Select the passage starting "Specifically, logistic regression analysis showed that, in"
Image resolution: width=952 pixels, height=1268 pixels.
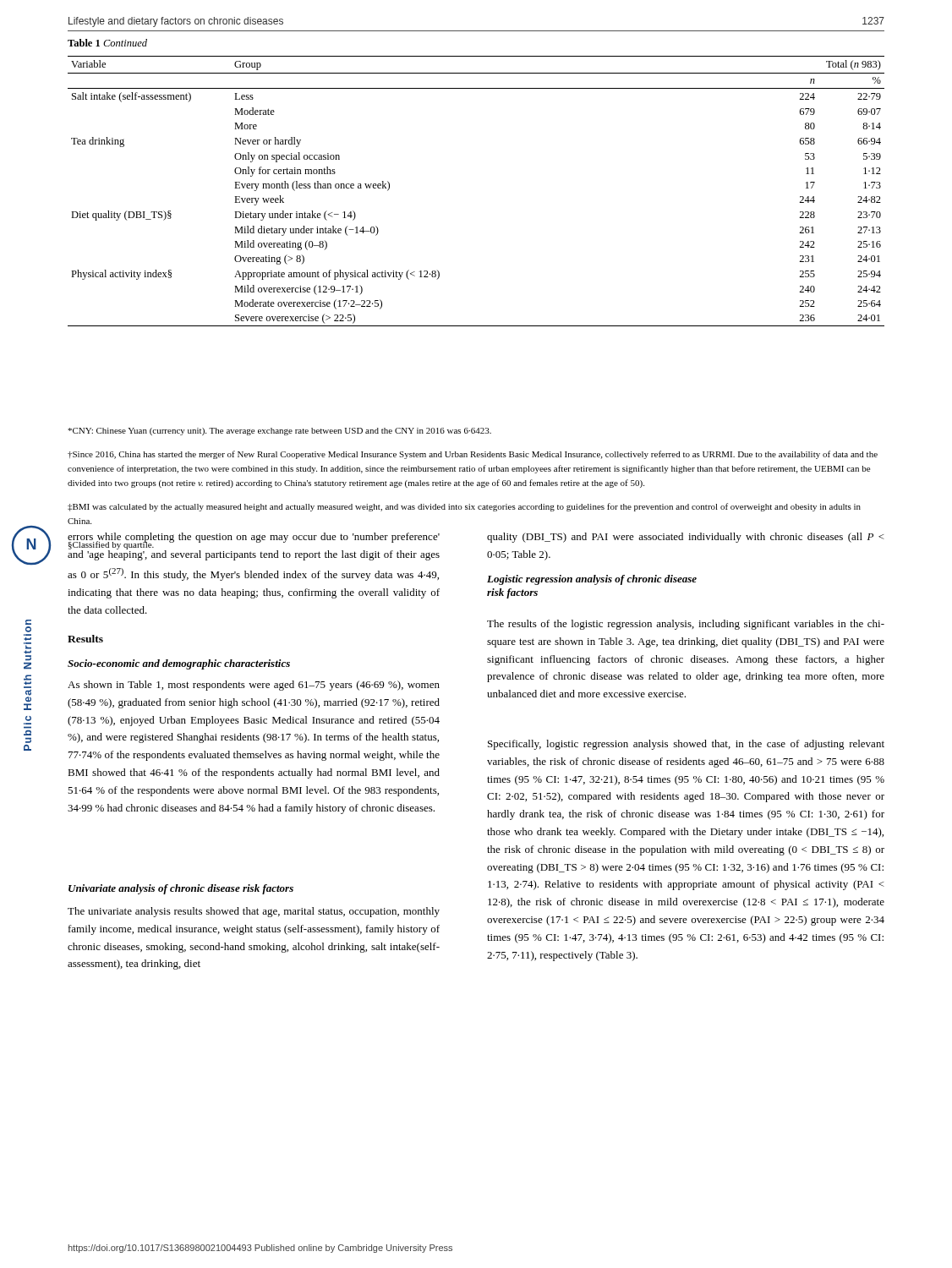coord(686,849)
